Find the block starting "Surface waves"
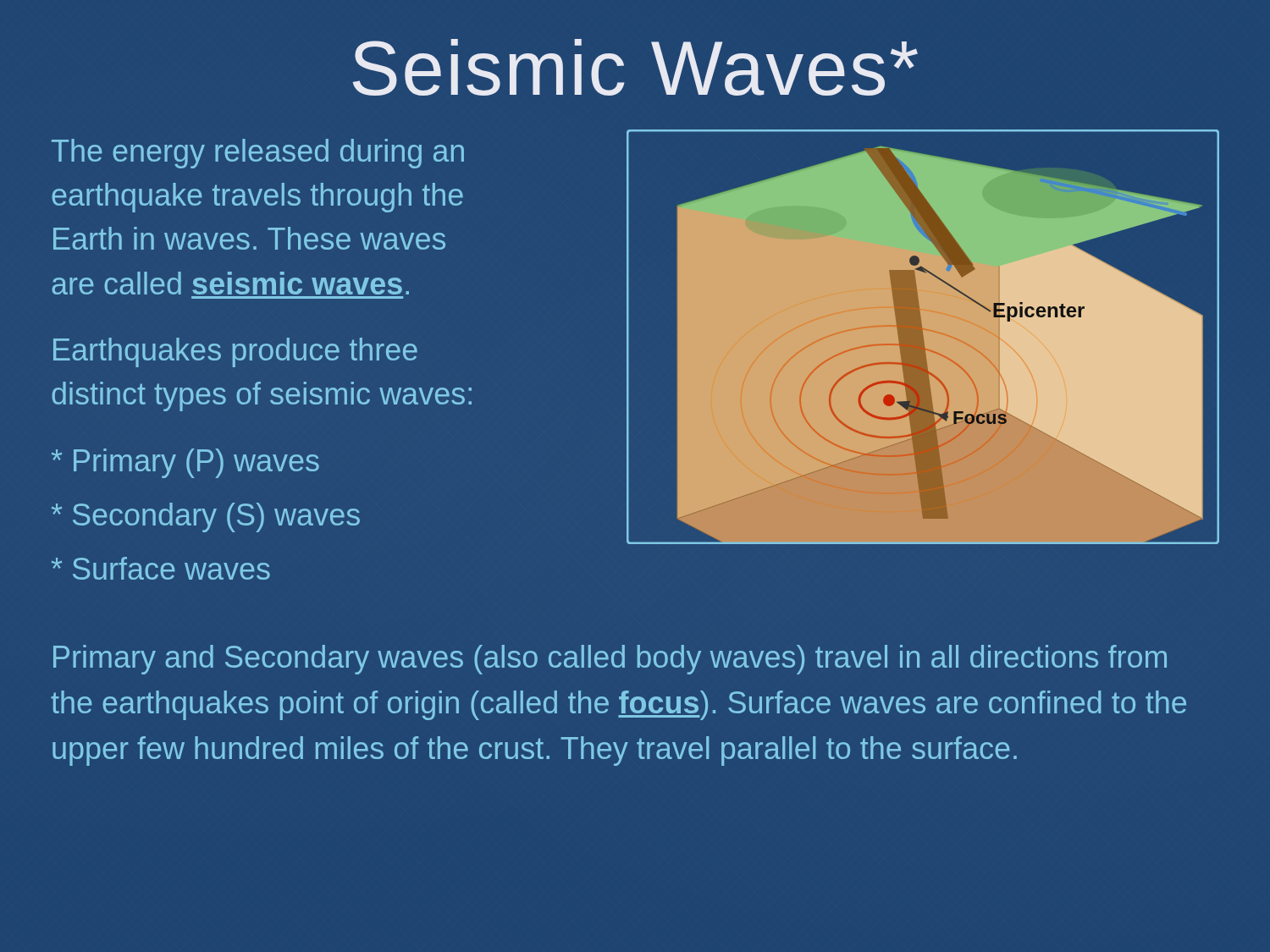 (x=161, y=569)
